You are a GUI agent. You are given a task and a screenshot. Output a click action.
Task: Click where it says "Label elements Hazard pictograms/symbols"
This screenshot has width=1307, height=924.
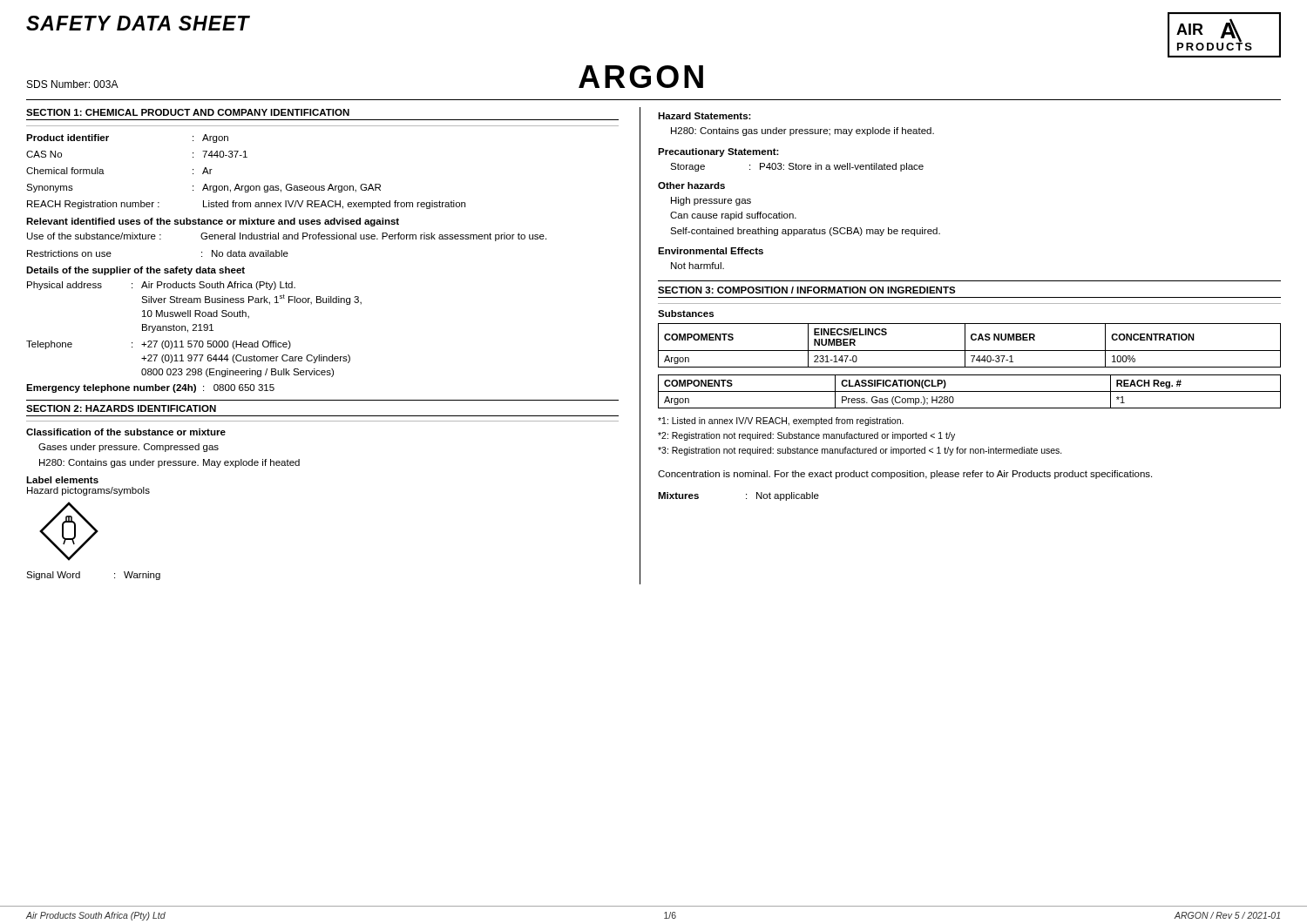tap(88, 485)
